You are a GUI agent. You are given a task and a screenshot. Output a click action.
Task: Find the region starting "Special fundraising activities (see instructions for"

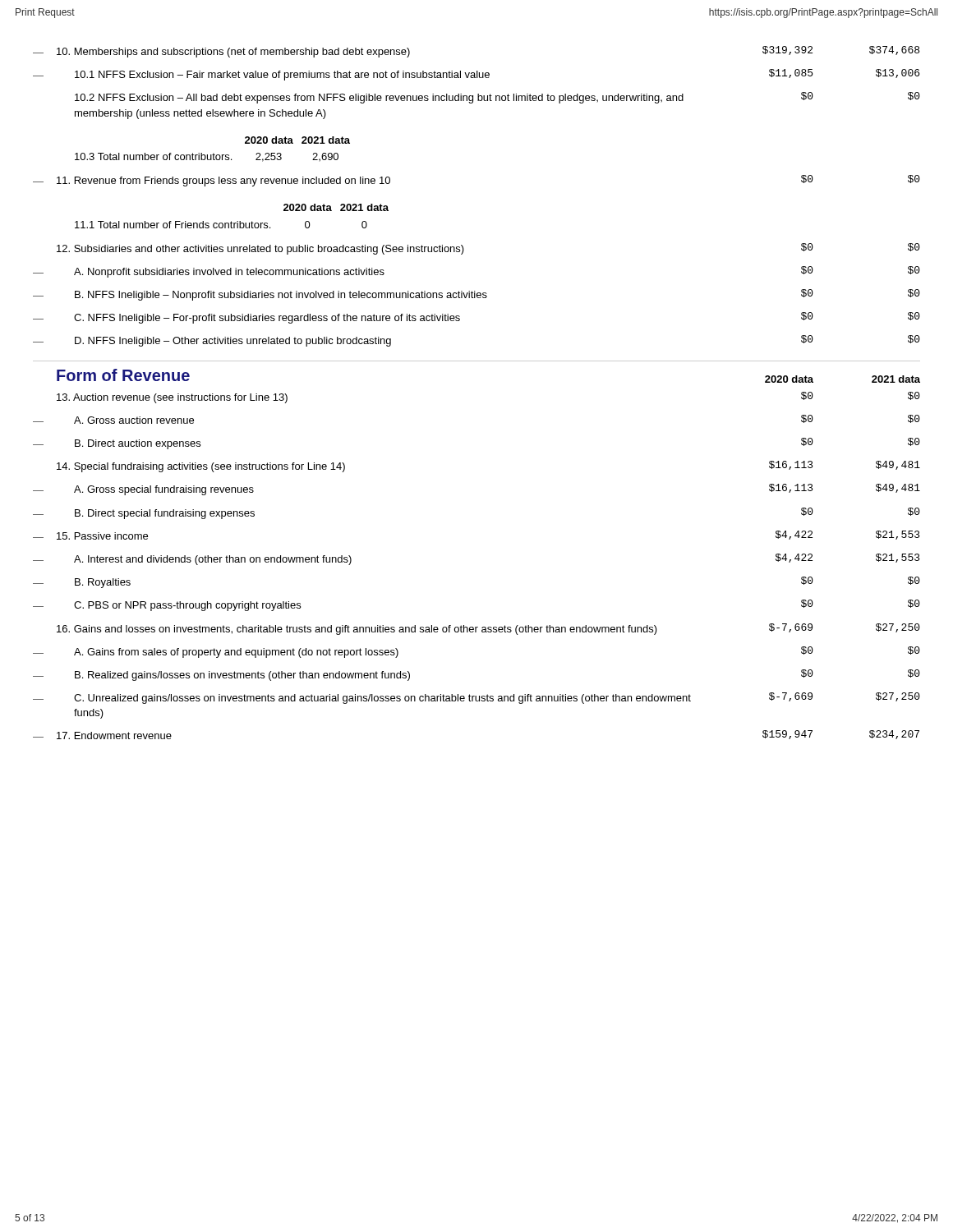point(201,466)
